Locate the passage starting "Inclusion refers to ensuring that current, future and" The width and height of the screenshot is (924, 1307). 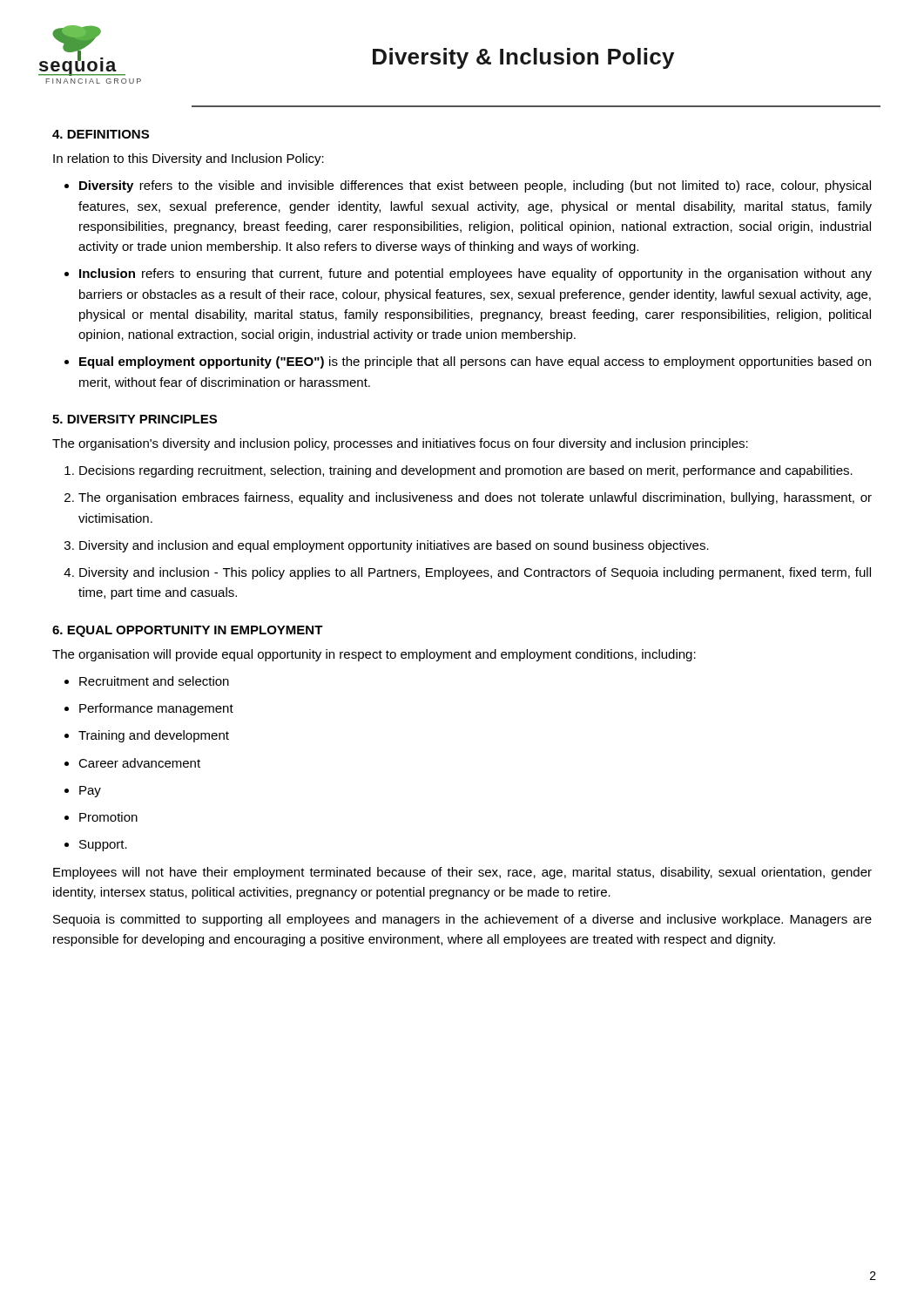click(x=475, y=304)
